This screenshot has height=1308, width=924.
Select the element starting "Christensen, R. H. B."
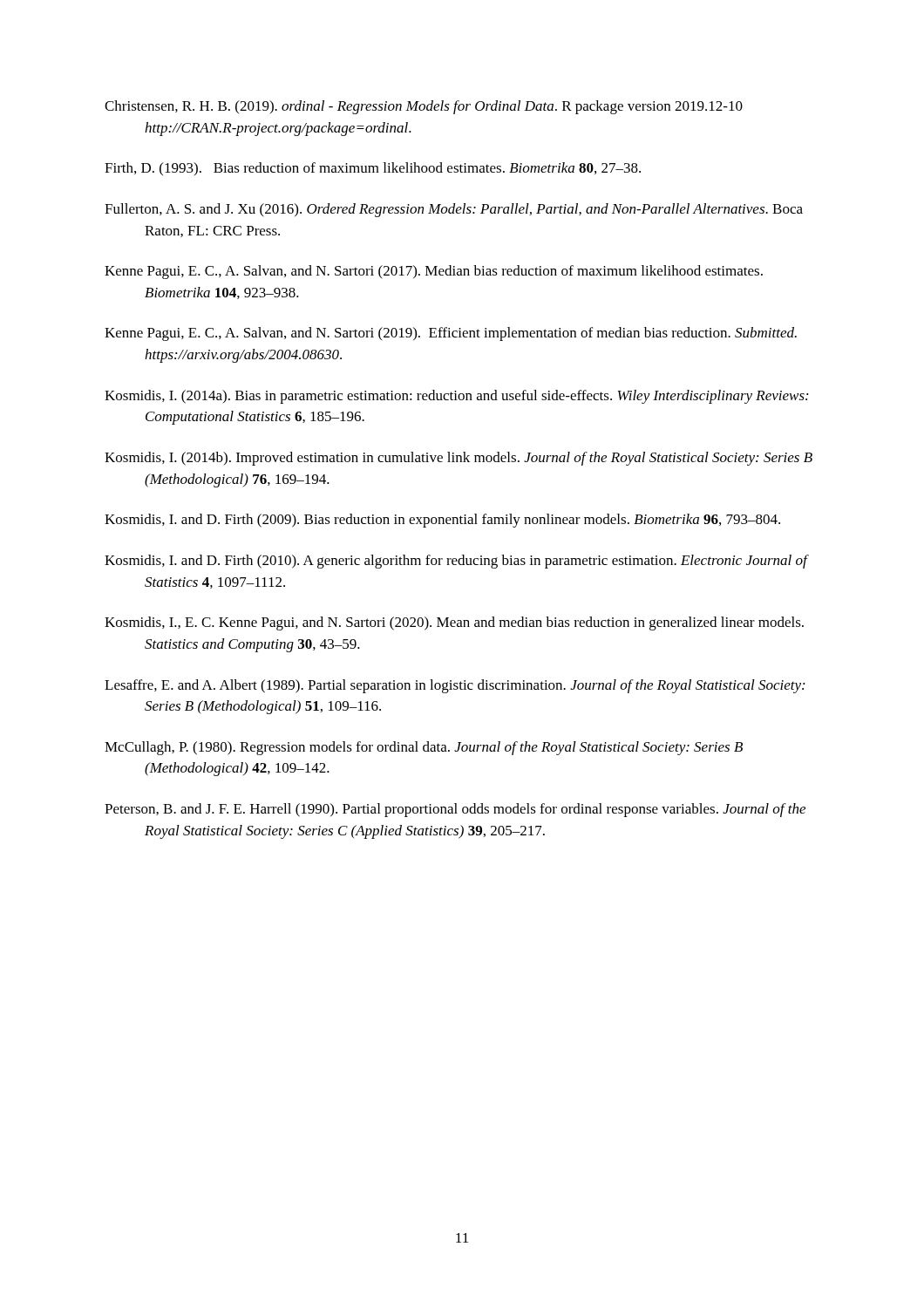[x=424, y=117]
